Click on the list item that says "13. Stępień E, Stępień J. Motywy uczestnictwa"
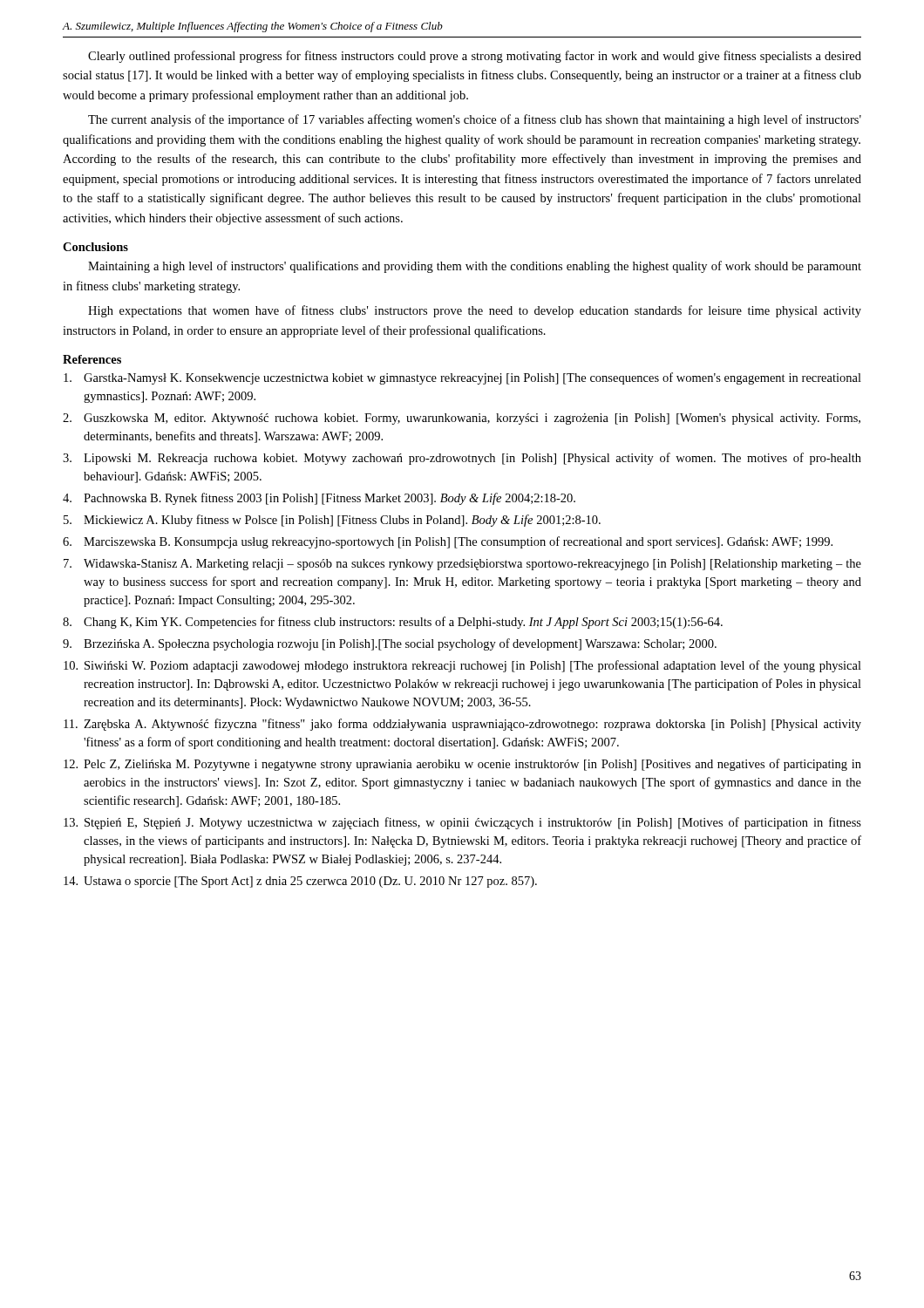 point(462,841)
